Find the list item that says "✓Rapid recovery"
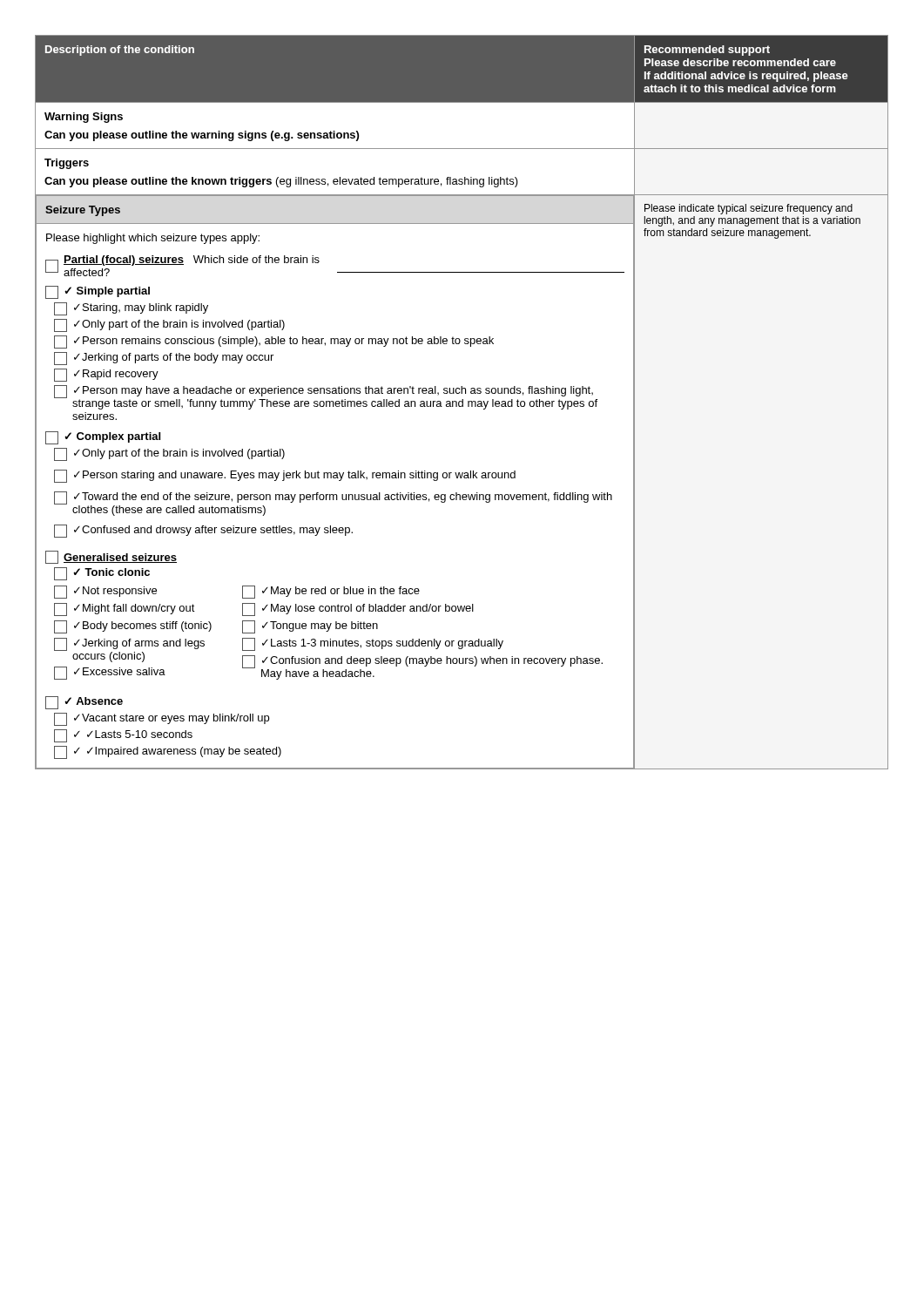924x1307 pixels. point(106,374)
